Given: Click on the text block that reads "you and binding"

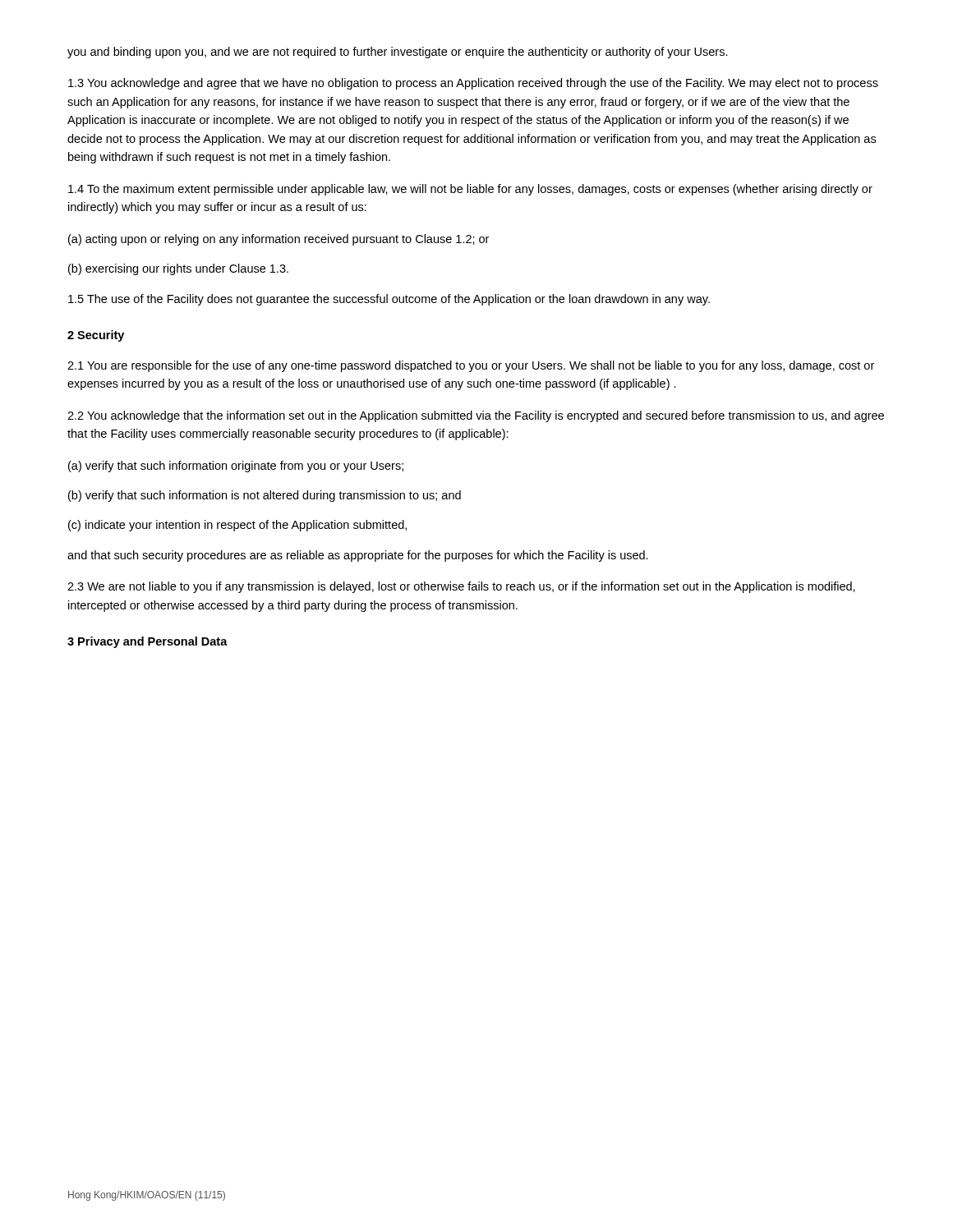Looking at the screenshot, I should (x=398, y=52).
